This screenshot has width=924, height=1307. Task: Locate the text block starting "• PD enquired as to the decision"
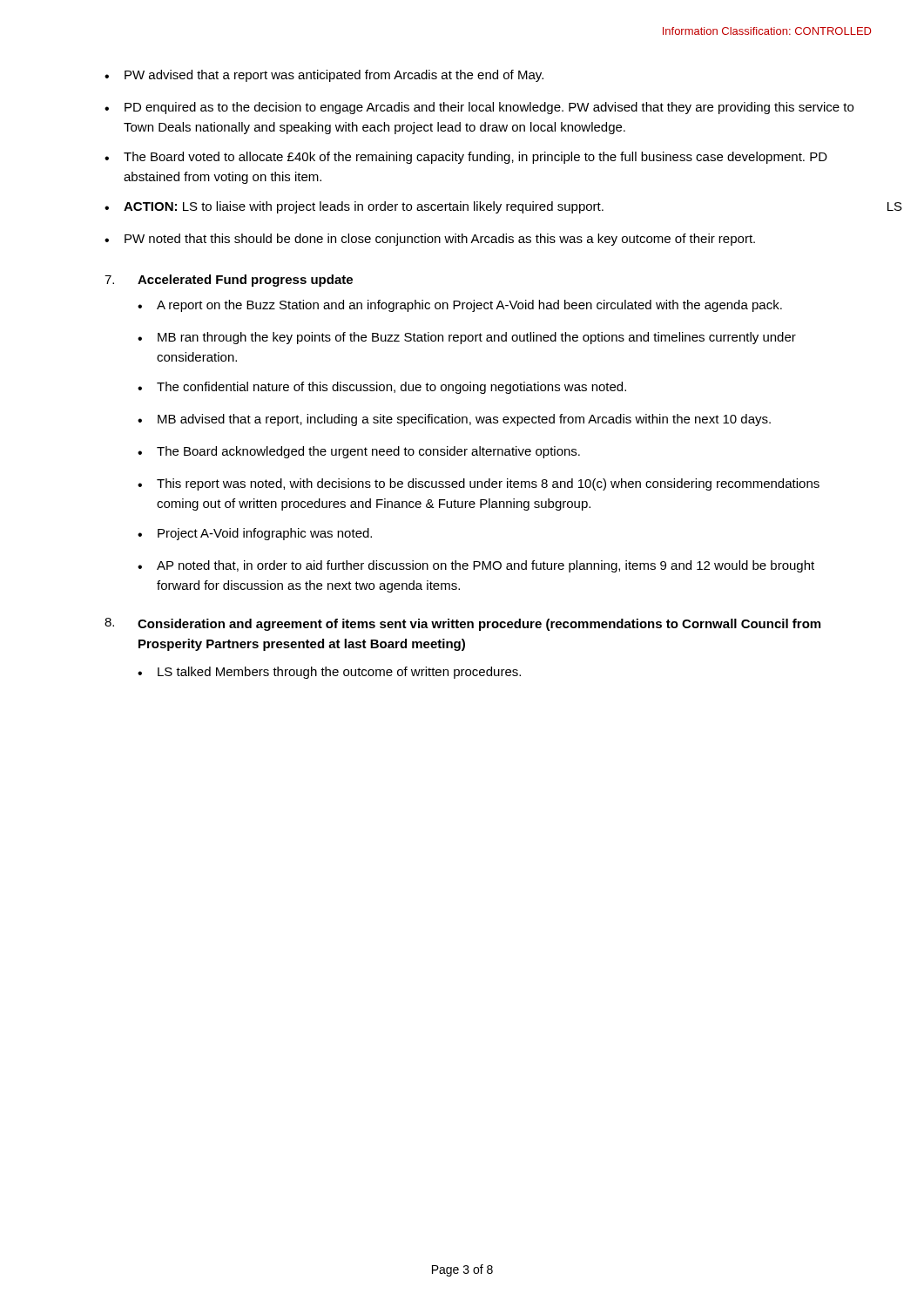479,117
